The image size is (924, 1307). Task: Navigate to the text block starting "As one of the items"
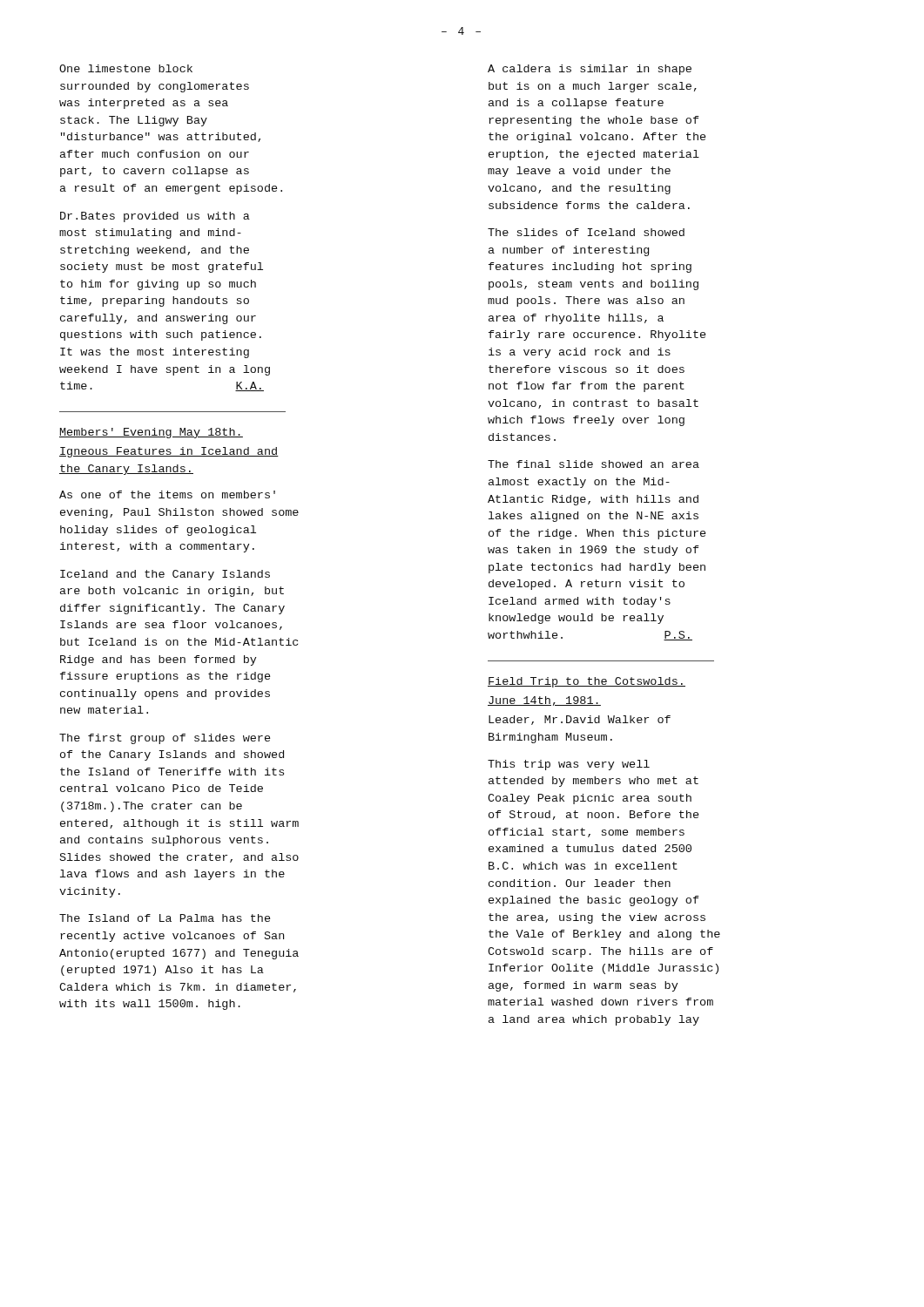(x=179, y=521)
